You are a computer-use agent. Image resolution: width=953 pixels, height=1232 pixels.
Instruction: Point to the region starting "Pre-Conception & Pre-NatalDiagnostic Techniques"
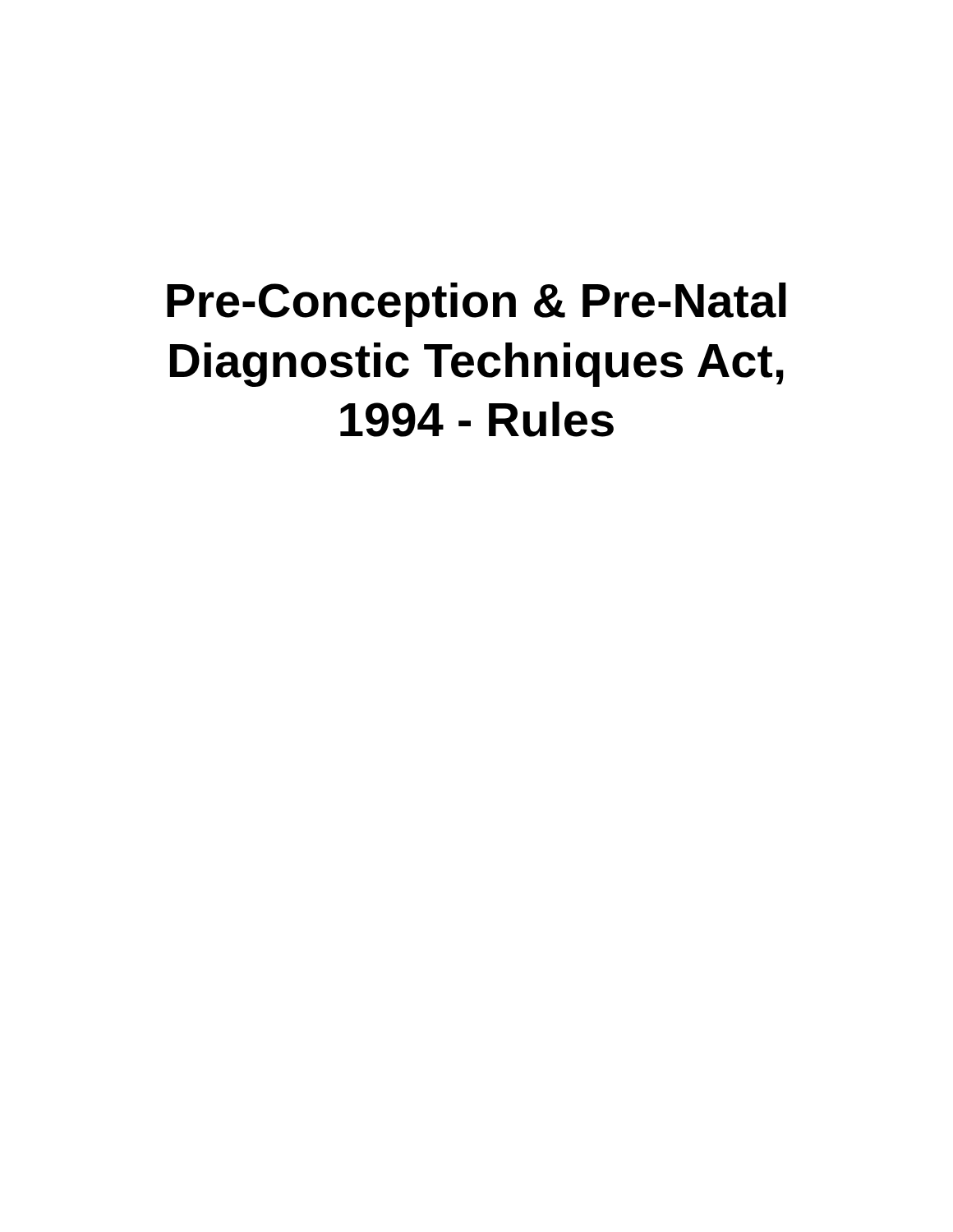(x=476, y=360)
